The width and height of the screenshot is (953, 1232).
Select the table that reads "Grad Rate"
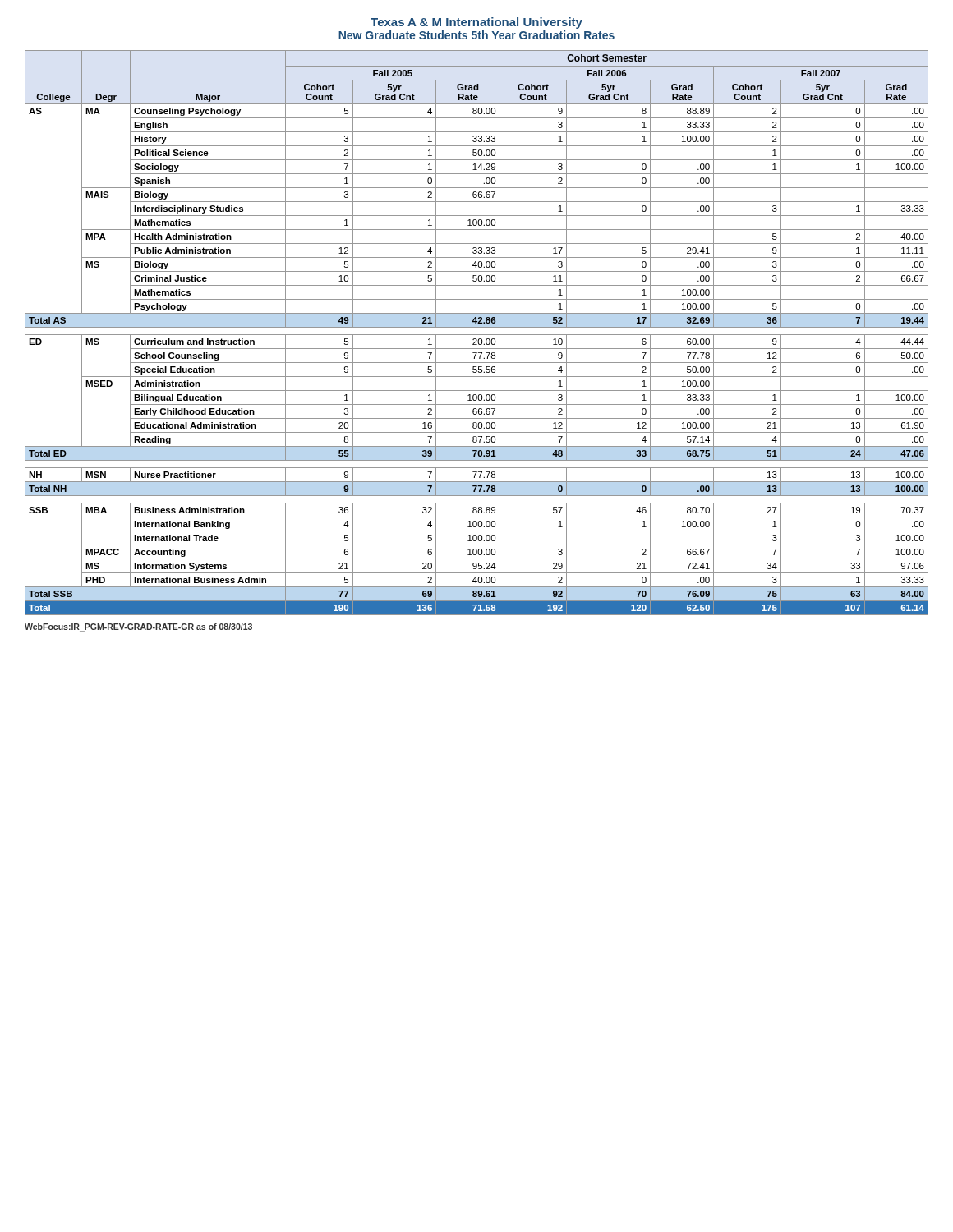coord(476,333)
